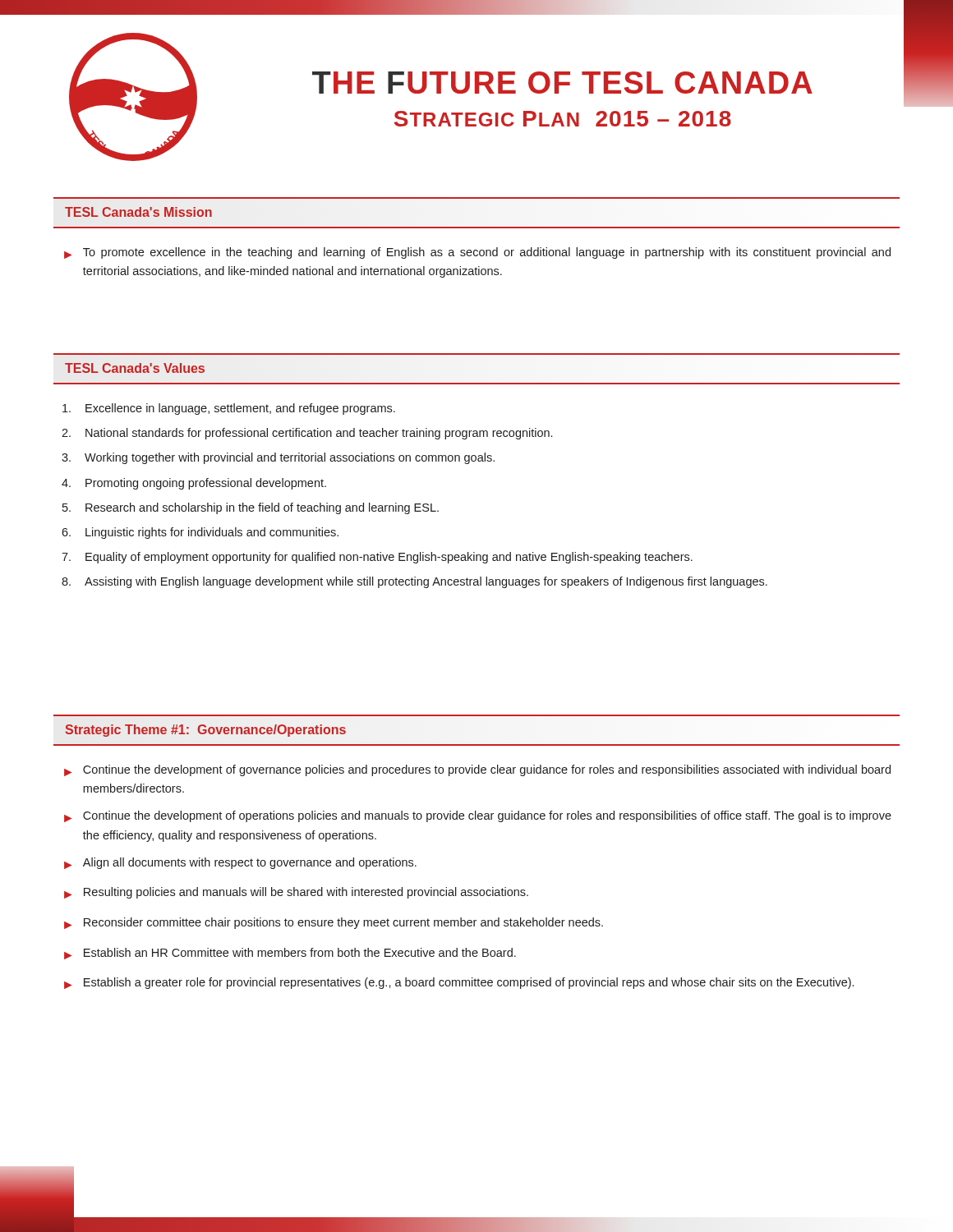
Task: Click where it says "TESL Canada's Values"
Action: [135, 368]
